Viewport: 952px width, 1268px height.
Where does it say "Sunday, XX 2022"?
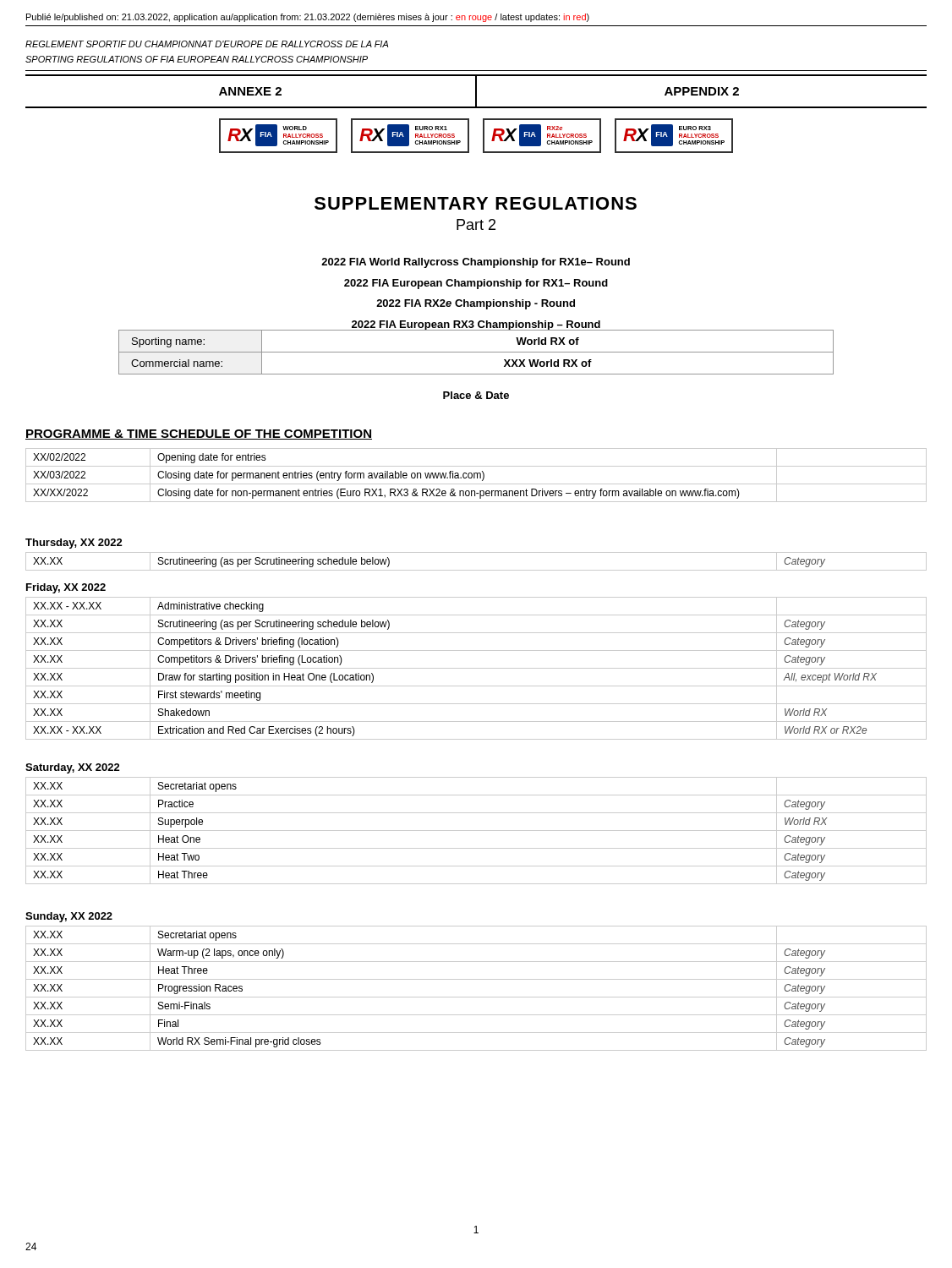pos(69,916)
